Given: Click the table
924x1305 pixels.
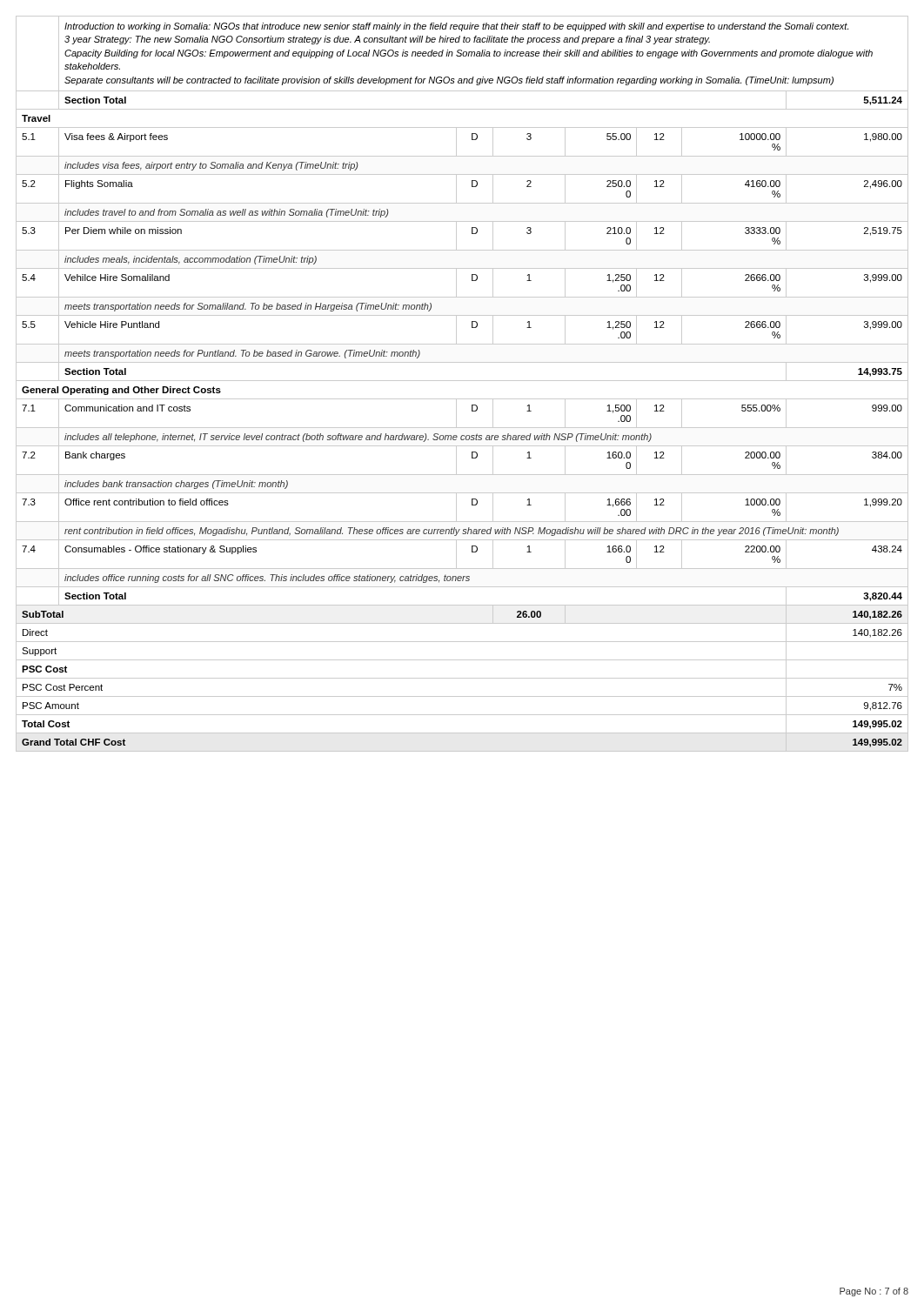Looking at the screenshot, I should (x=462, y=384).
